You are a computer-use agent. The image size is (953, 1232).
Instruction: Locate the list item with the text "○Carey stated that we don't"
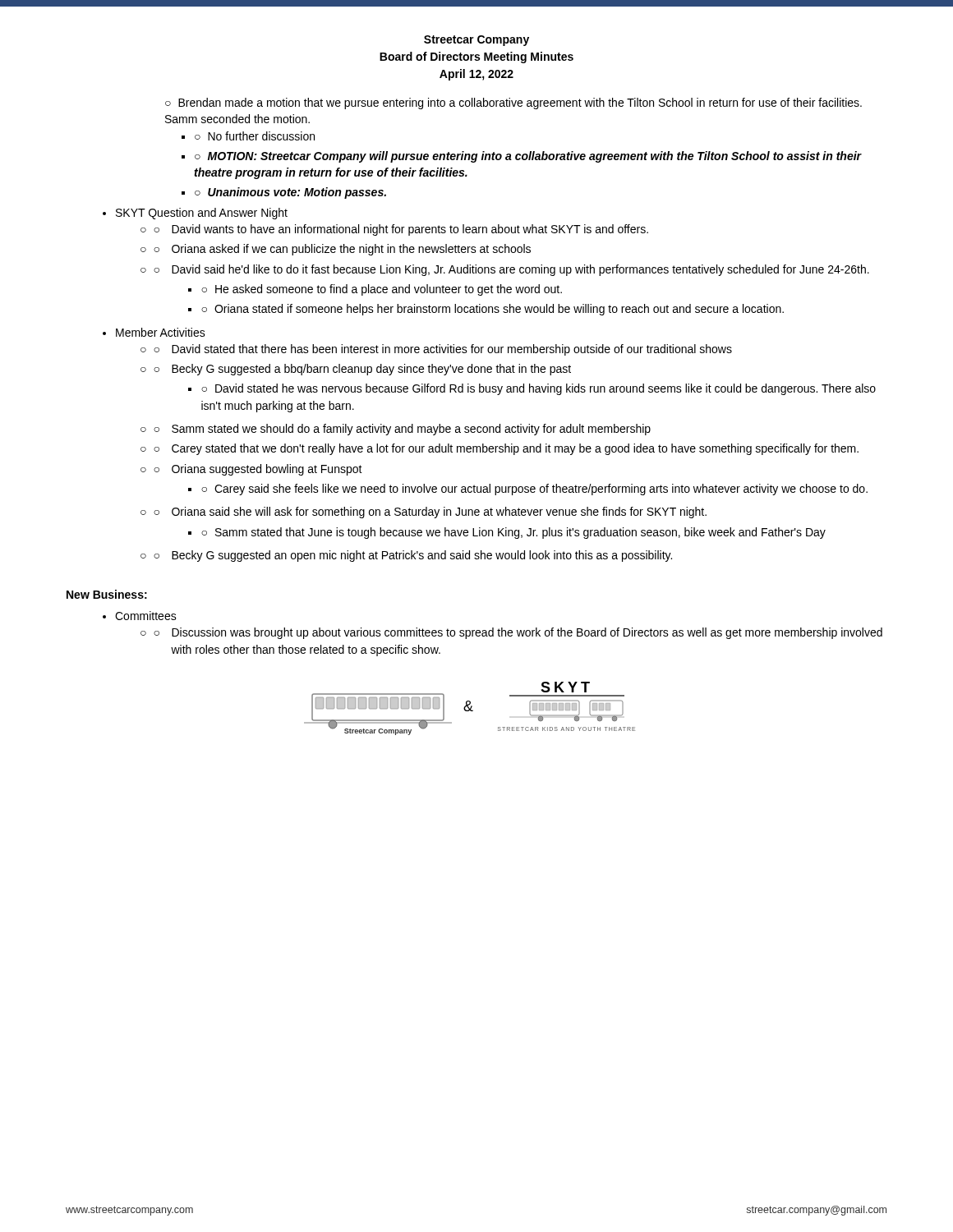pyautogui.click(x=506, y=449)
